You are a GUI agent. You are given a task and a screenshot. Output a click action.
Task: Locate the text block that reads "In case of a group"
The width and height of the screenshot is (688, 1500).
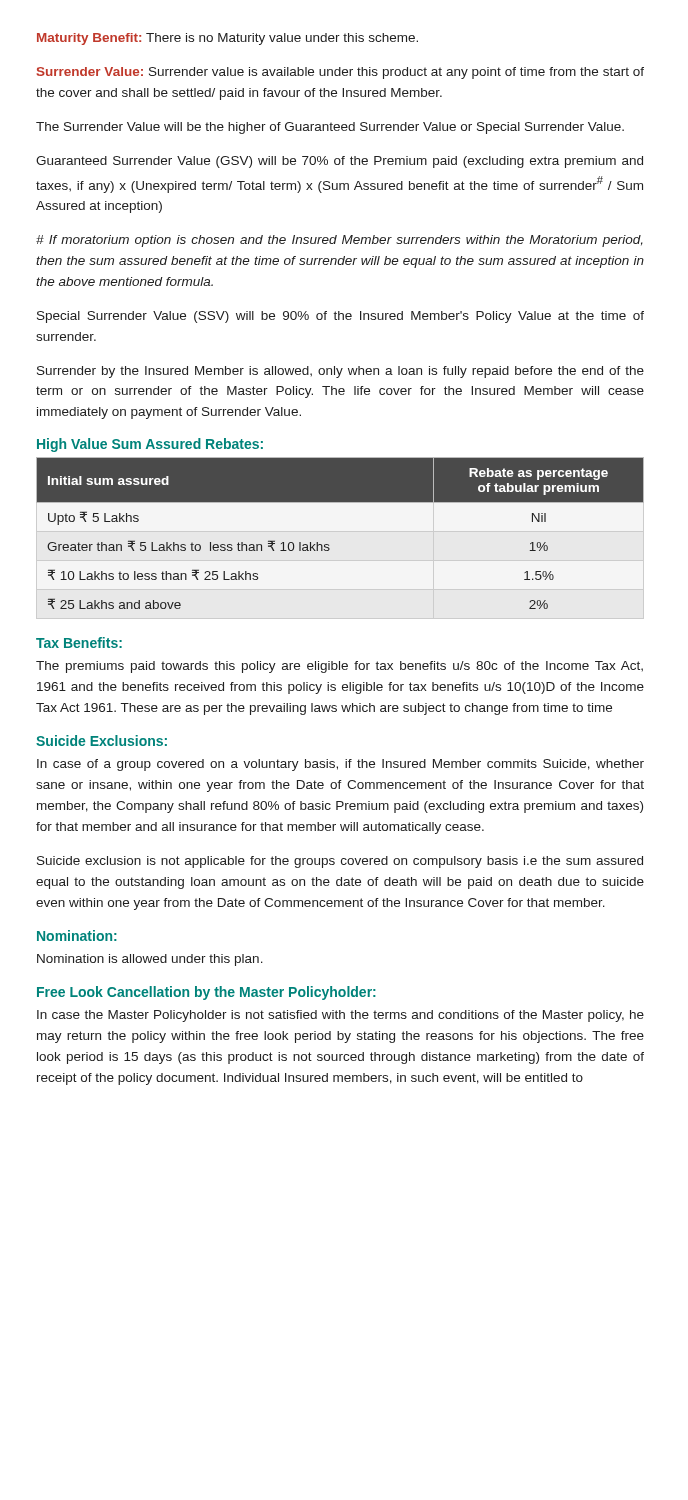(x=340, y=796)
